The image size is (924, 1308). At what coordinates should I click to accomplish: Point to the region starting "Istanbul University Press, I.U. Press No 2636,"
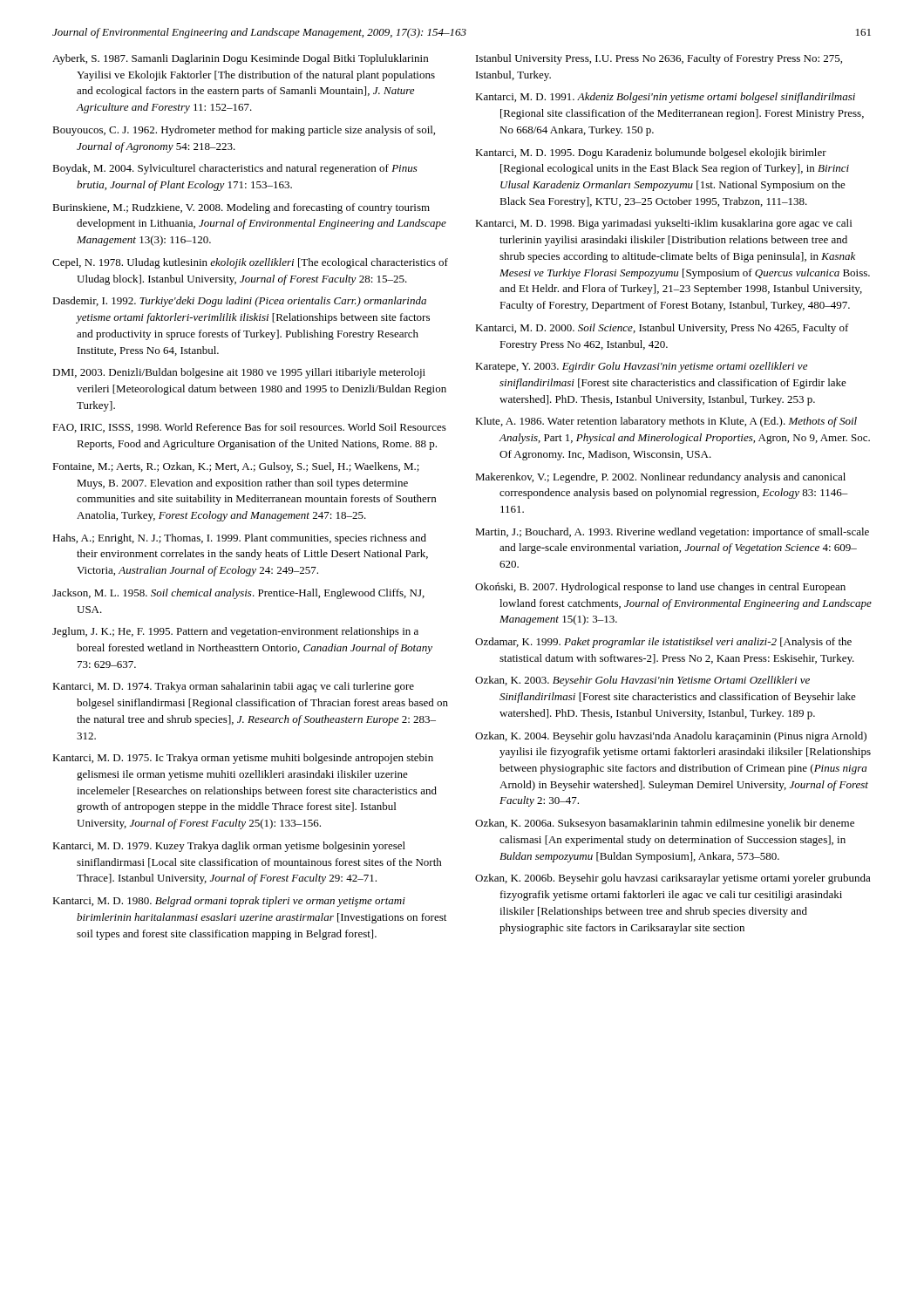pos(659,66)
